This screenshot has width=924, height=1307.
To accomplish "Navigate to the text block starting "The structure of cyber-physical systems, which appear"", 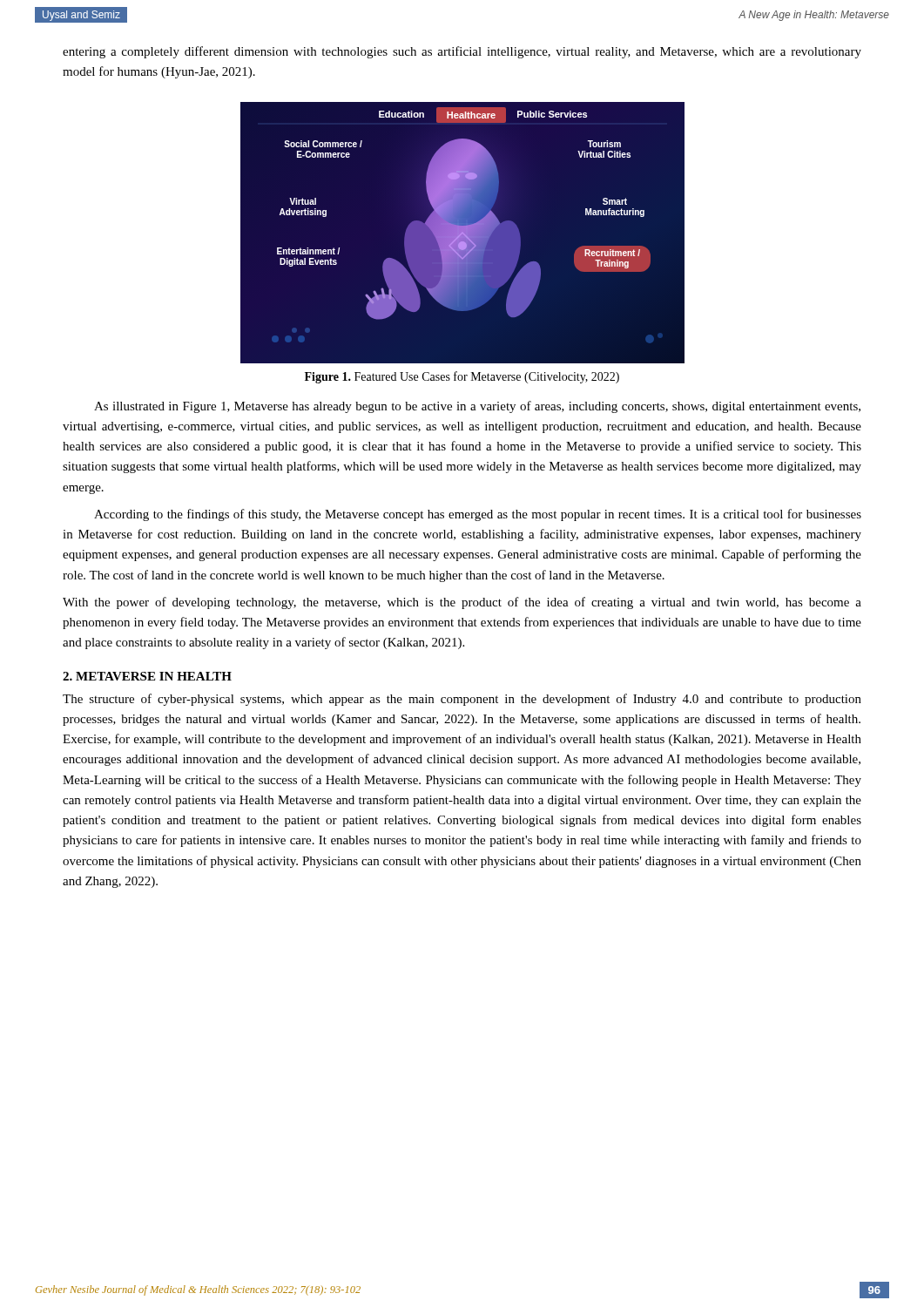I will click(x=462, y=790).
